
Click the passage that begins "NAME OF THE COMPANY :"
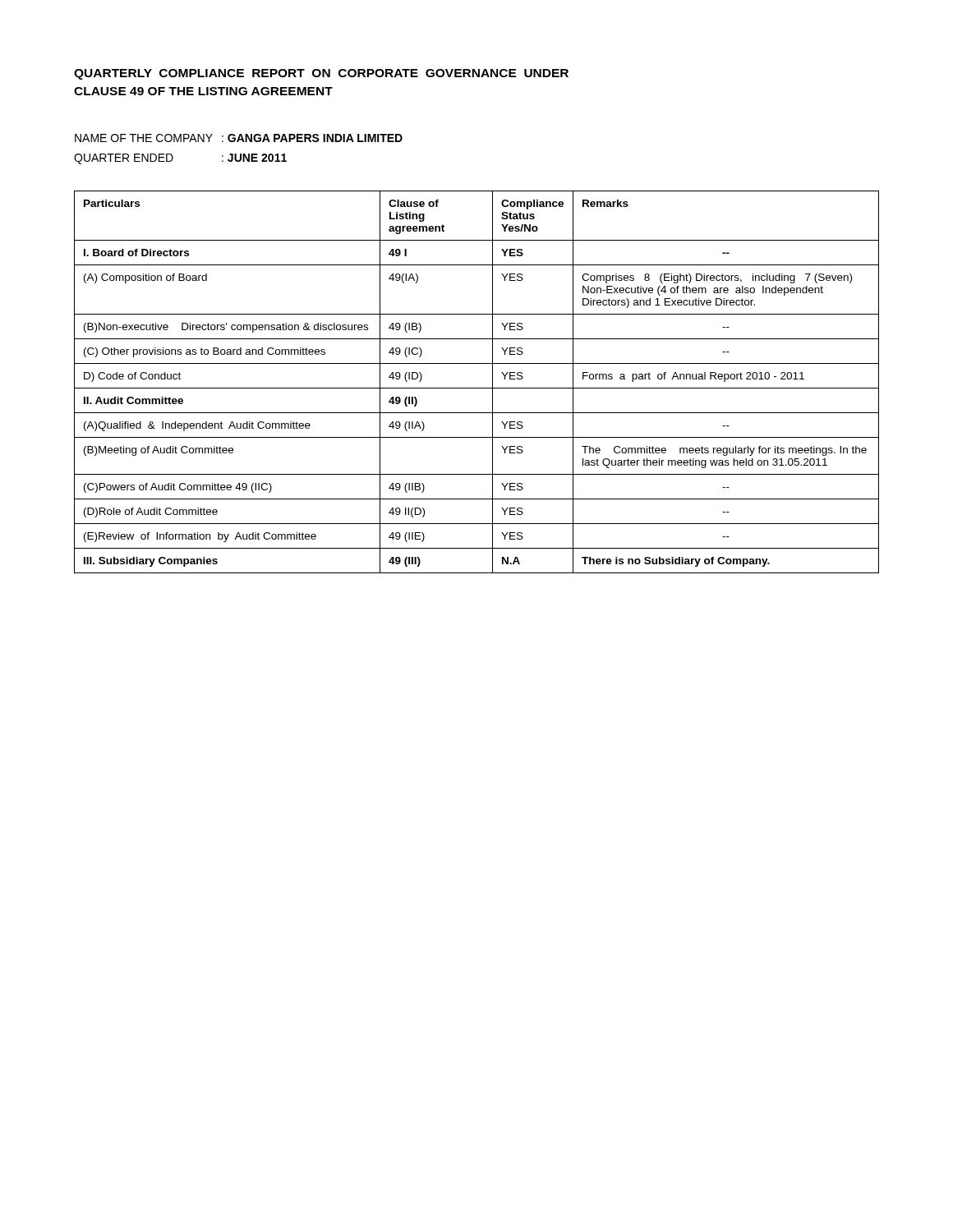242,148
